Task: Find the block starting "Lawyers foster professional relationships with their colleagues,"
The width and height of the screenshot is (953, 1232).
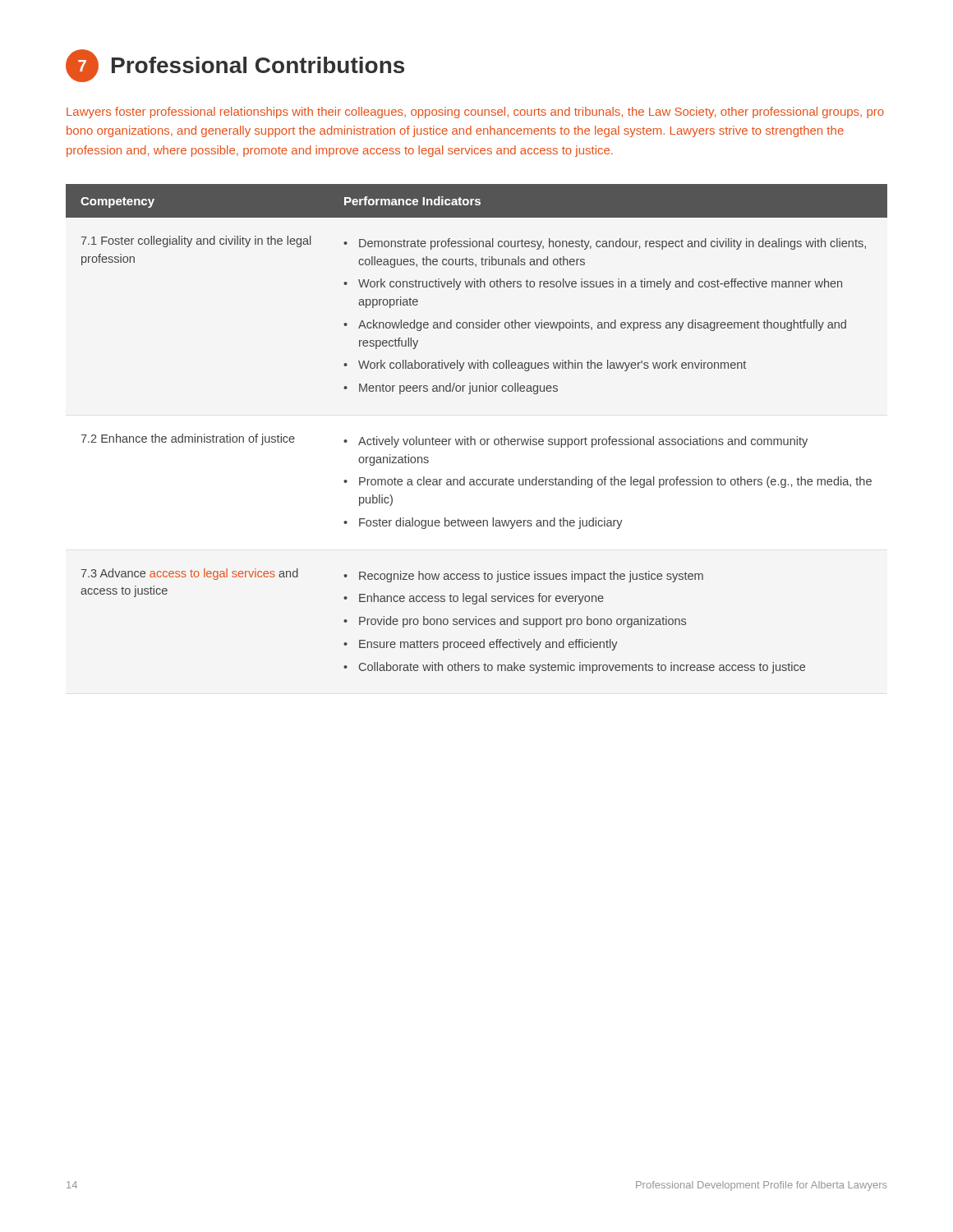Action: pos(475,130)
